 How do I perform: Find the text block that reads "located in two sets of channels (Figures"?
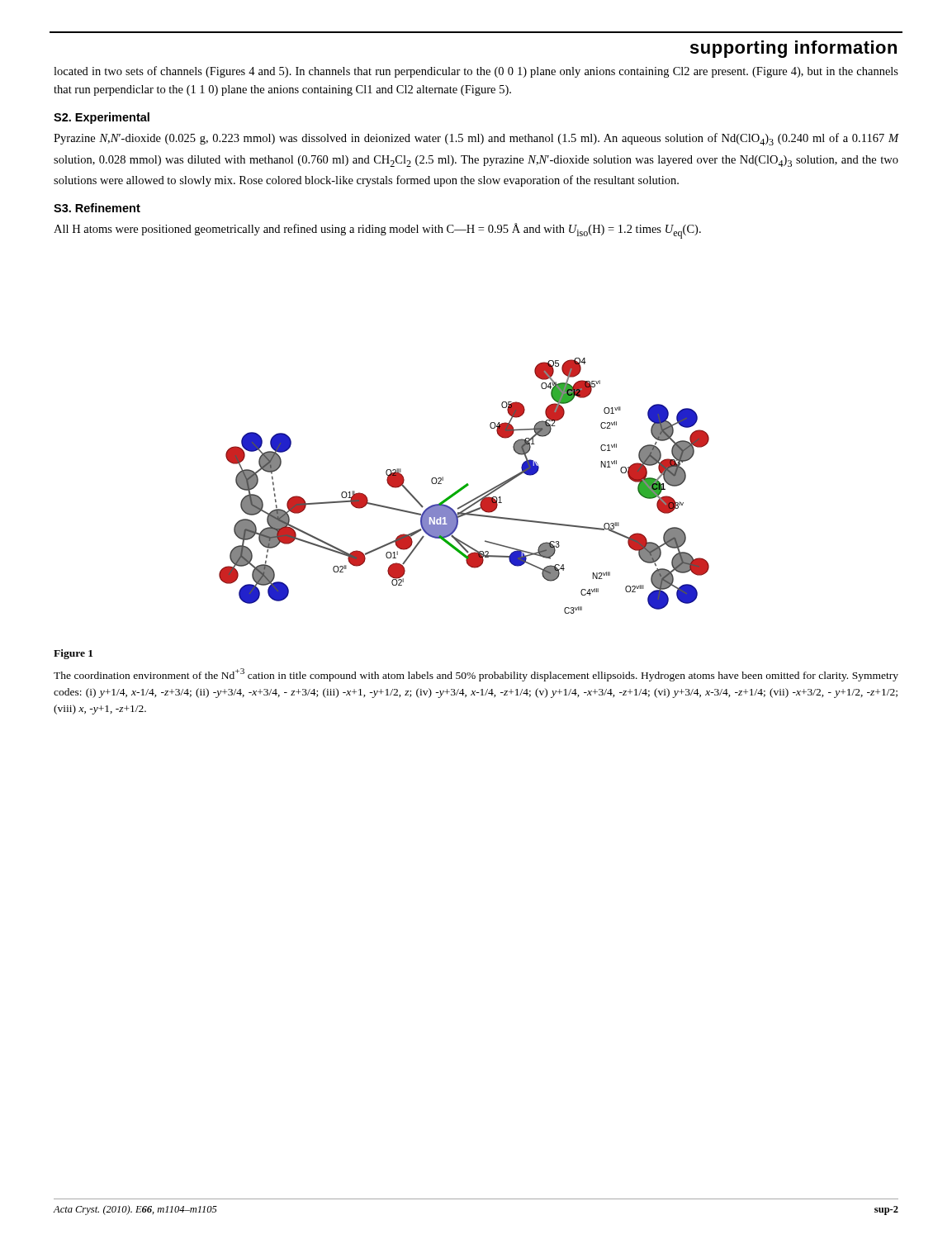(476, 80)
